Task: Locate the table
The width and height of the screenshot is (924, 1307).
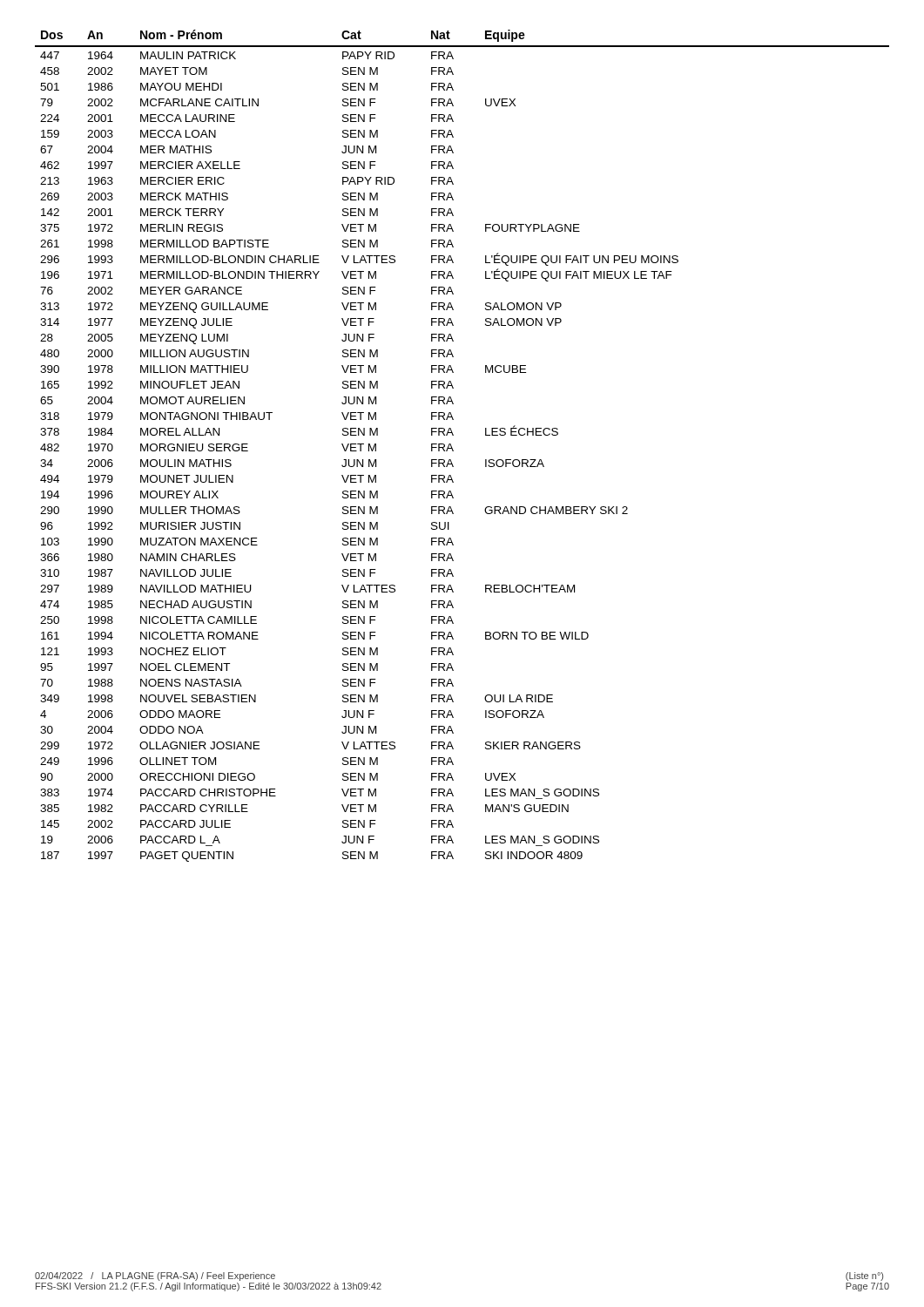Action: point(462,444)
